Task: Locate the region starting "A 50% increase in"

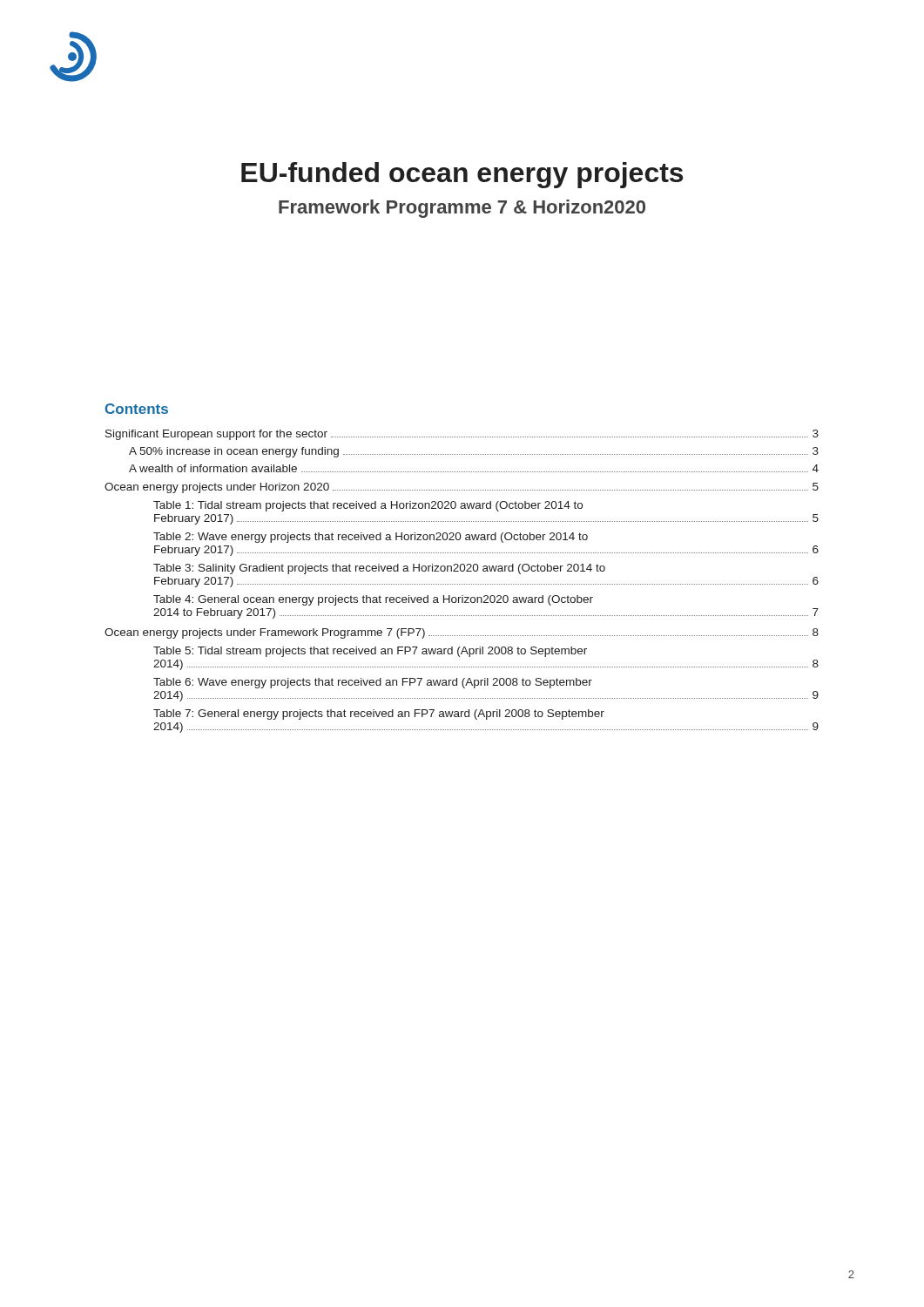Action: pyautogui.click(x=474, y=451)
